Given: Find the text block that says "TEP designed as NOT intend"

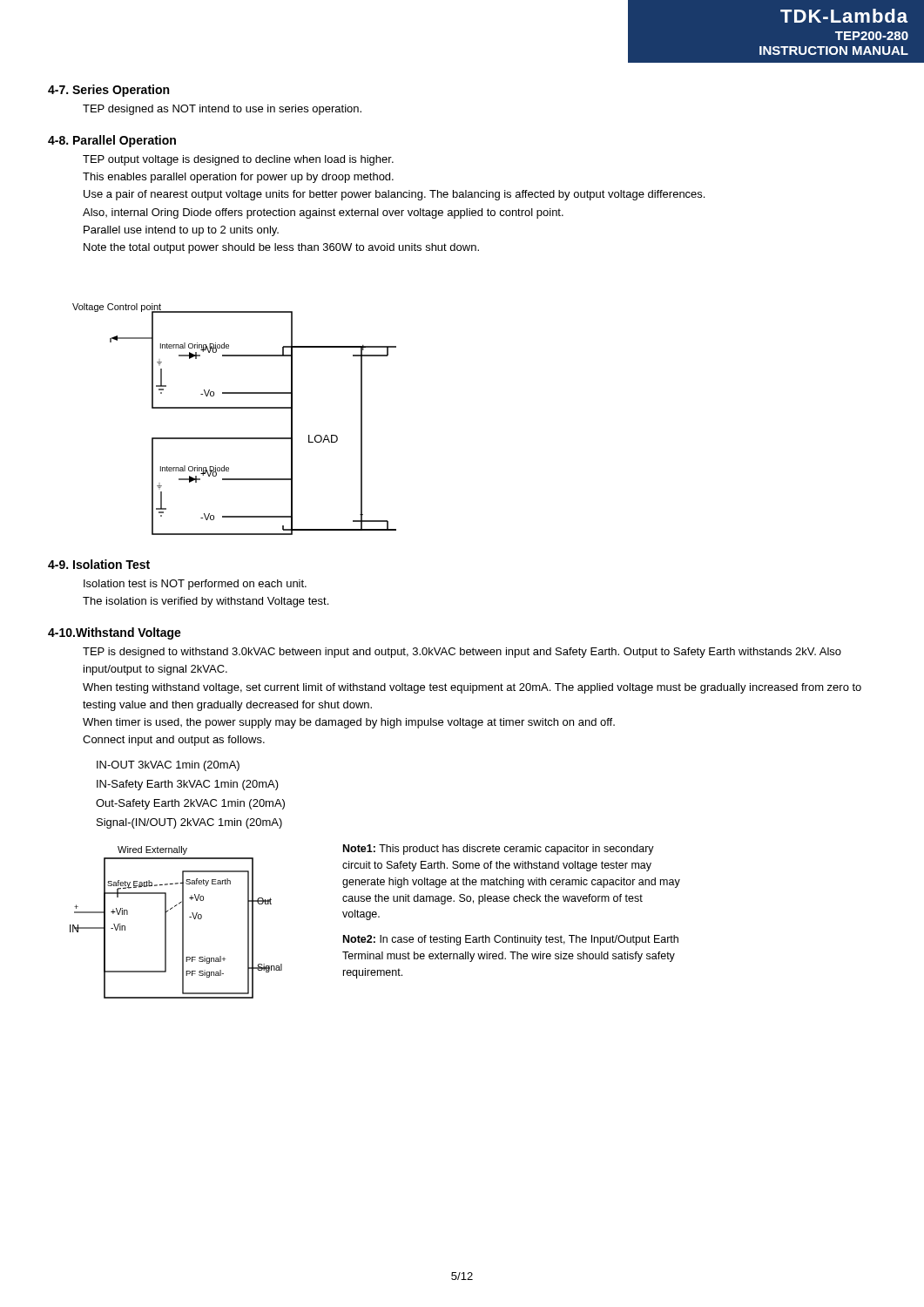Looking at the screenshot, I should tap(223, 108).
